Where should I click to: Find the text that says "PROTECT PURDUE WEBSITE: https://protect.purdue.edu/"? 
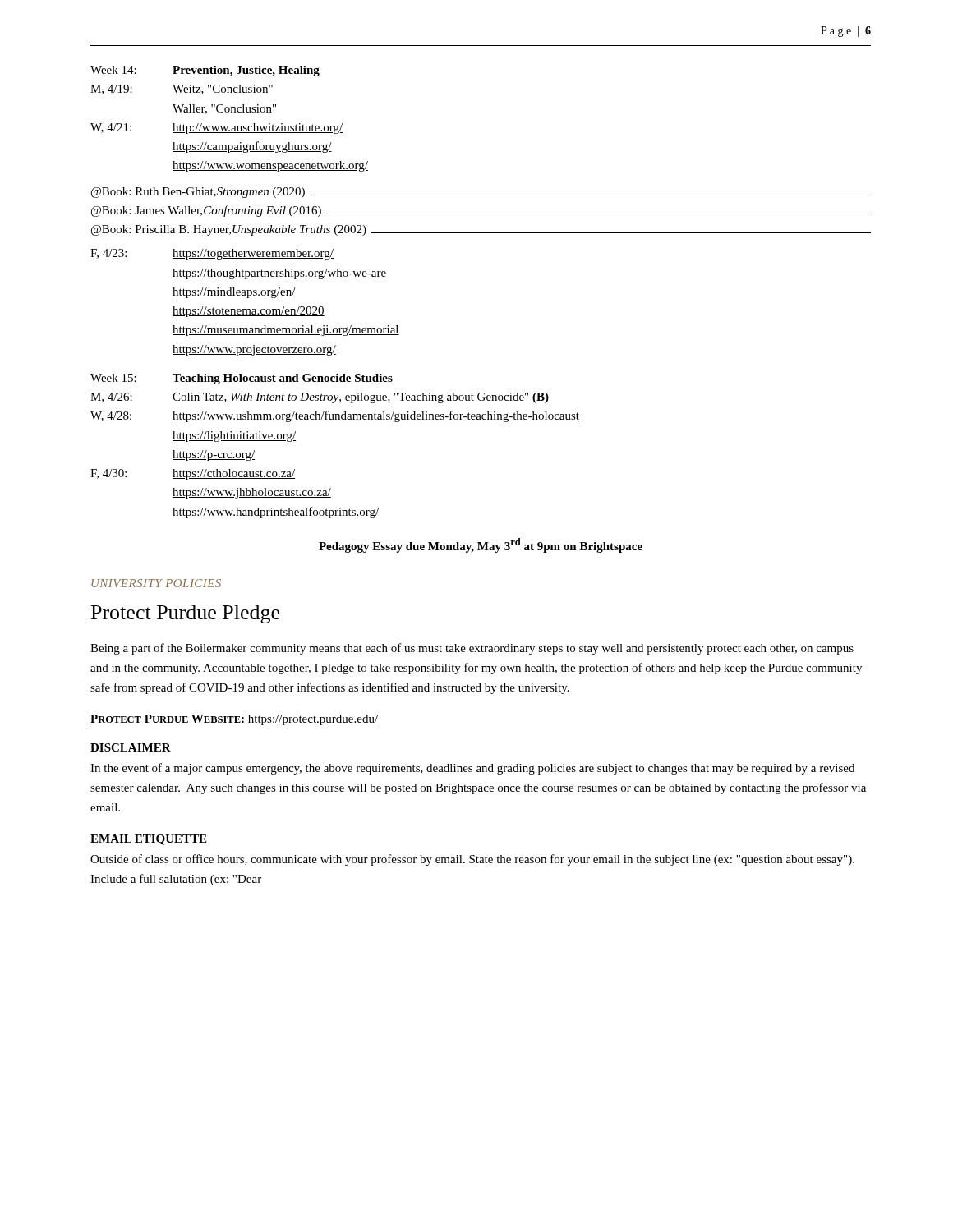(234, 718)
